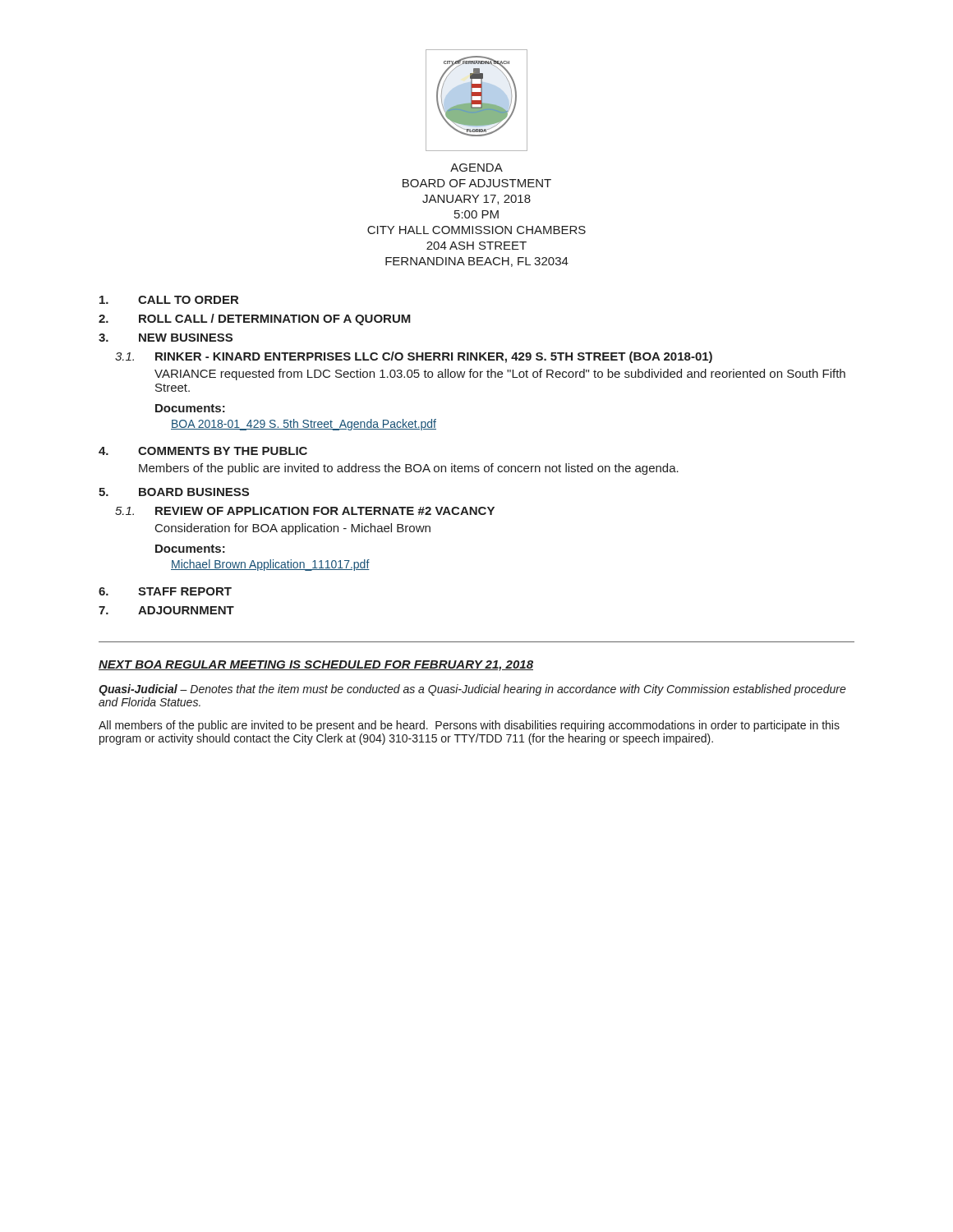Find the text block starting "NEXT BOA REGULAR"
This screenshot has height=1232, width=953.
(x=316, y=664)
